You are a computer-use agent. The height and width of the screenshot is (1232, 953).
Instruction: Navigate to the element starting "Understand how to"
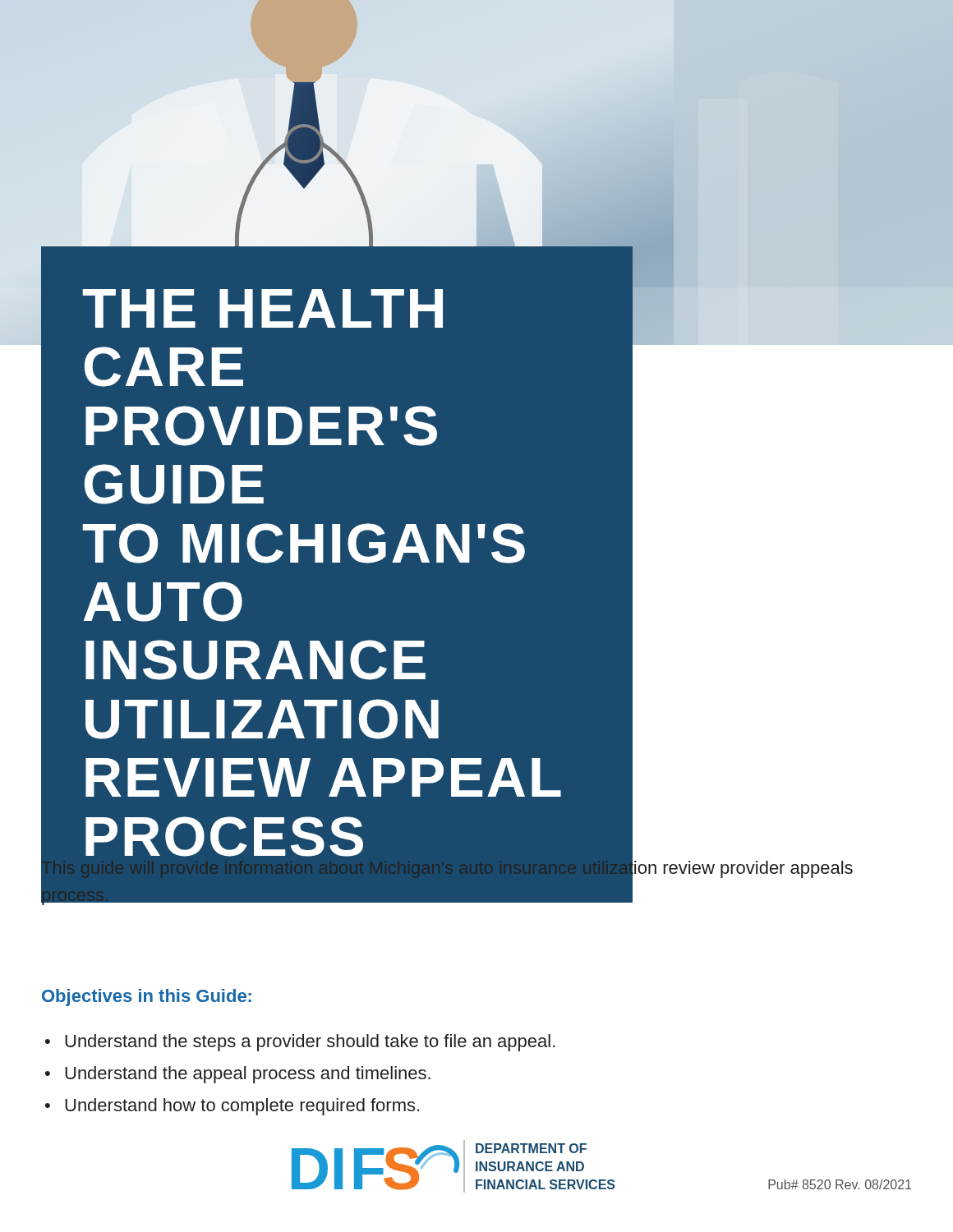point(242,1105)
